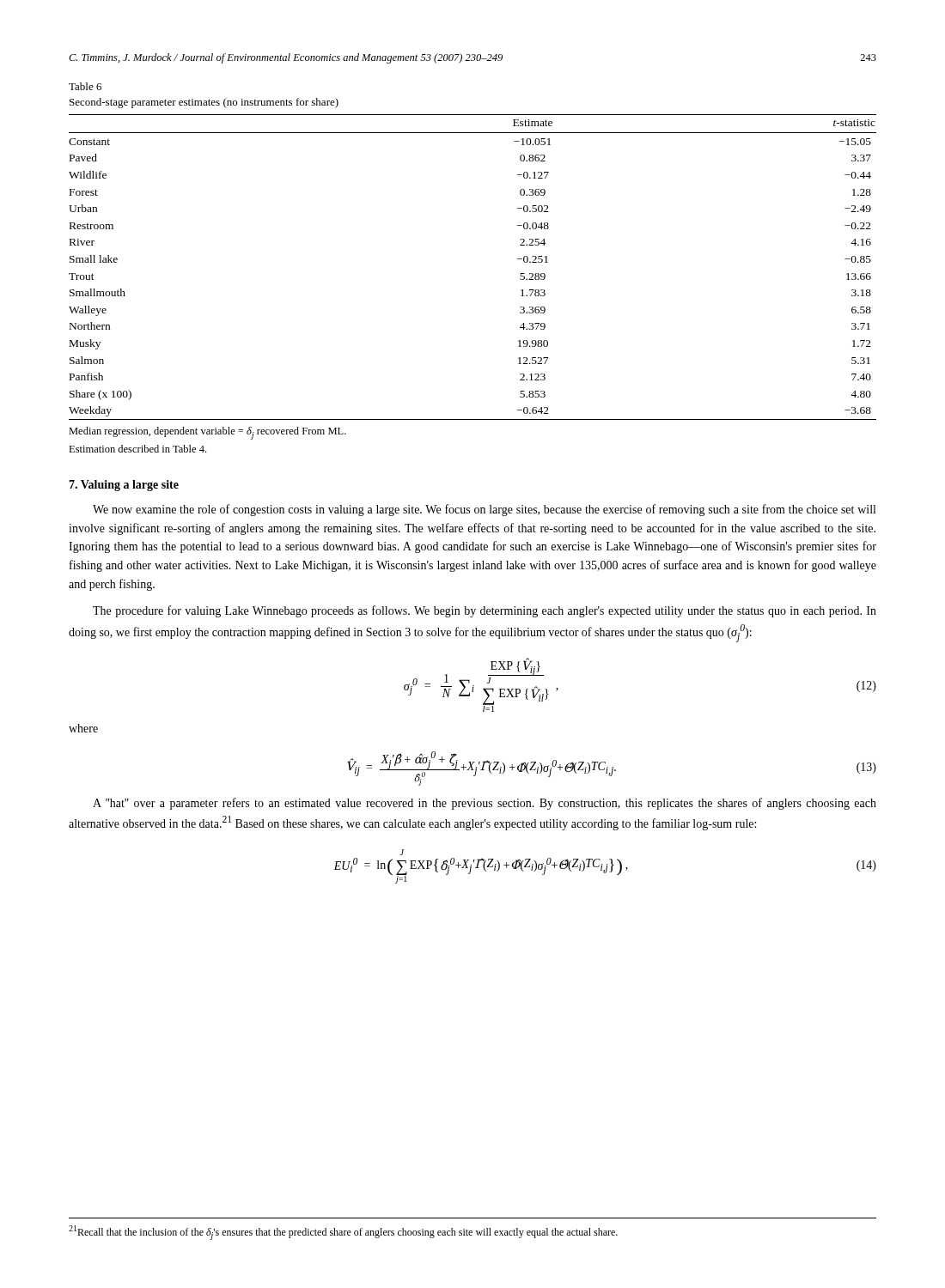Find the text block that says "The procedure for valuing"
The width and height of the screenshot is (945, 1288).
pos(472,623)
